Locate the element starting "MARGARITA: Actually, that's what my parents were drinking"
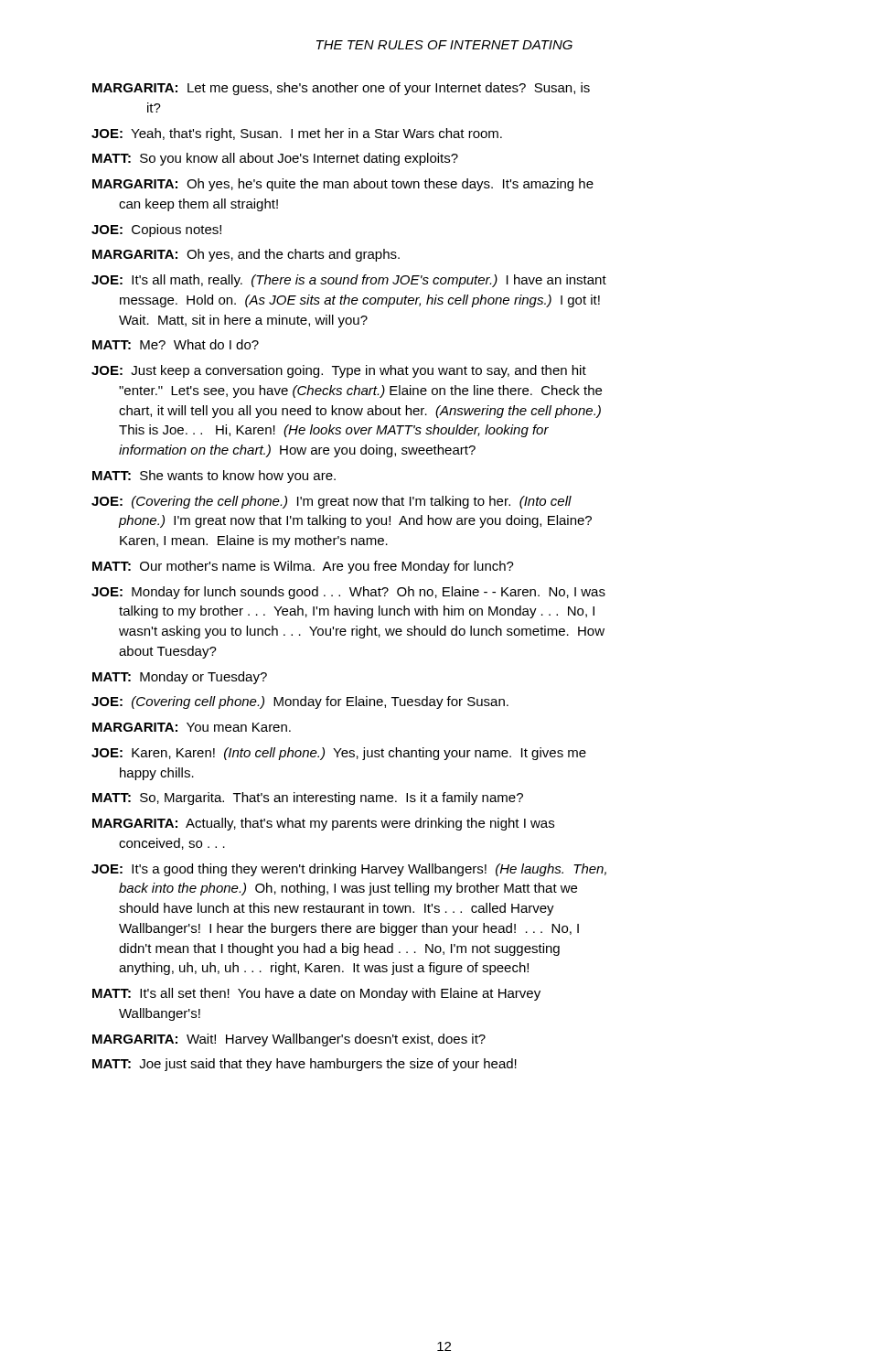The width and height of the screenshot is (888, 1372). (x=444, y=834)
